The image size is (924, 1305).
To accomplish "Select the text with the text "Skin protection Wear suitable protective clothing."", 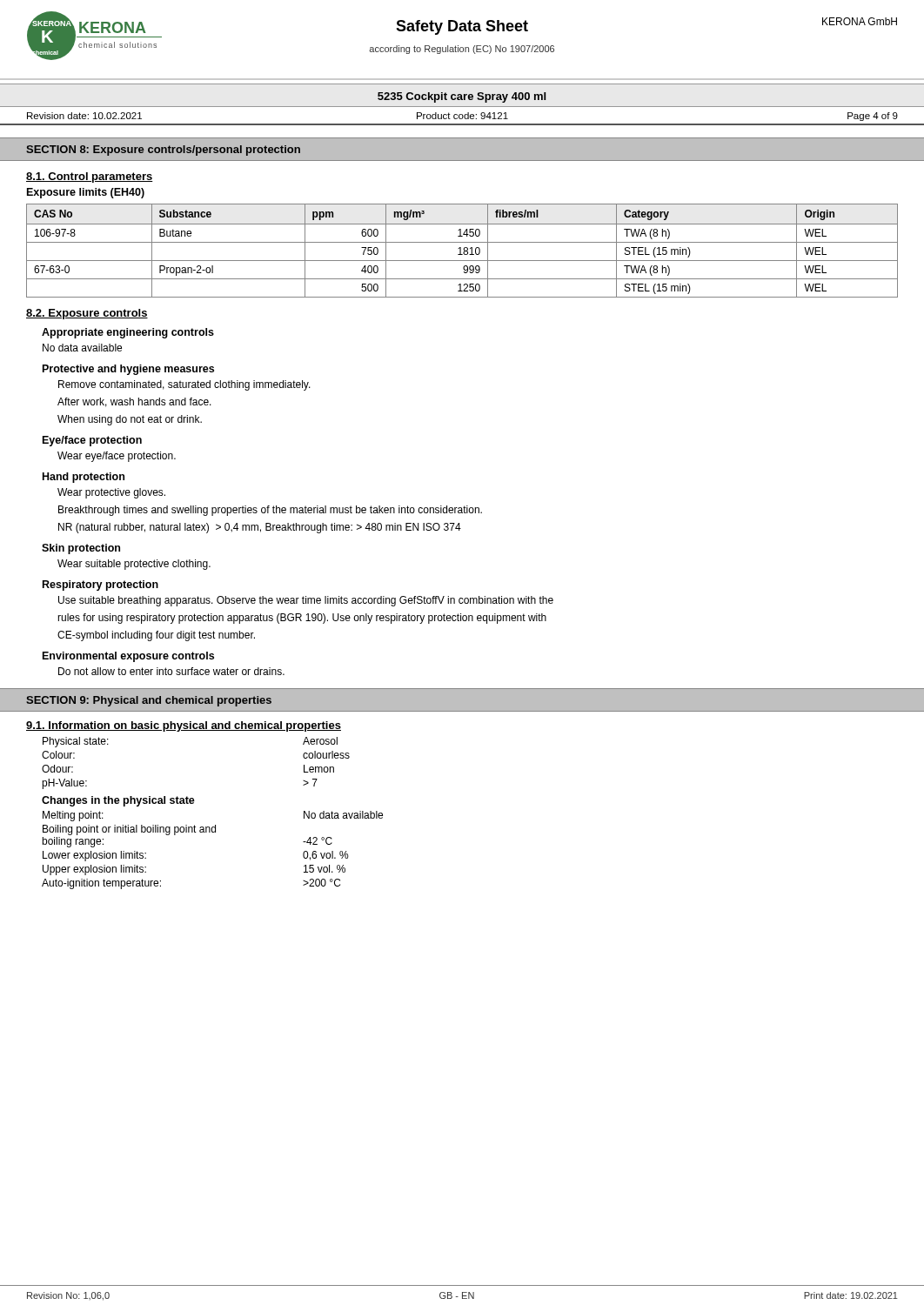I will point(81,549).
